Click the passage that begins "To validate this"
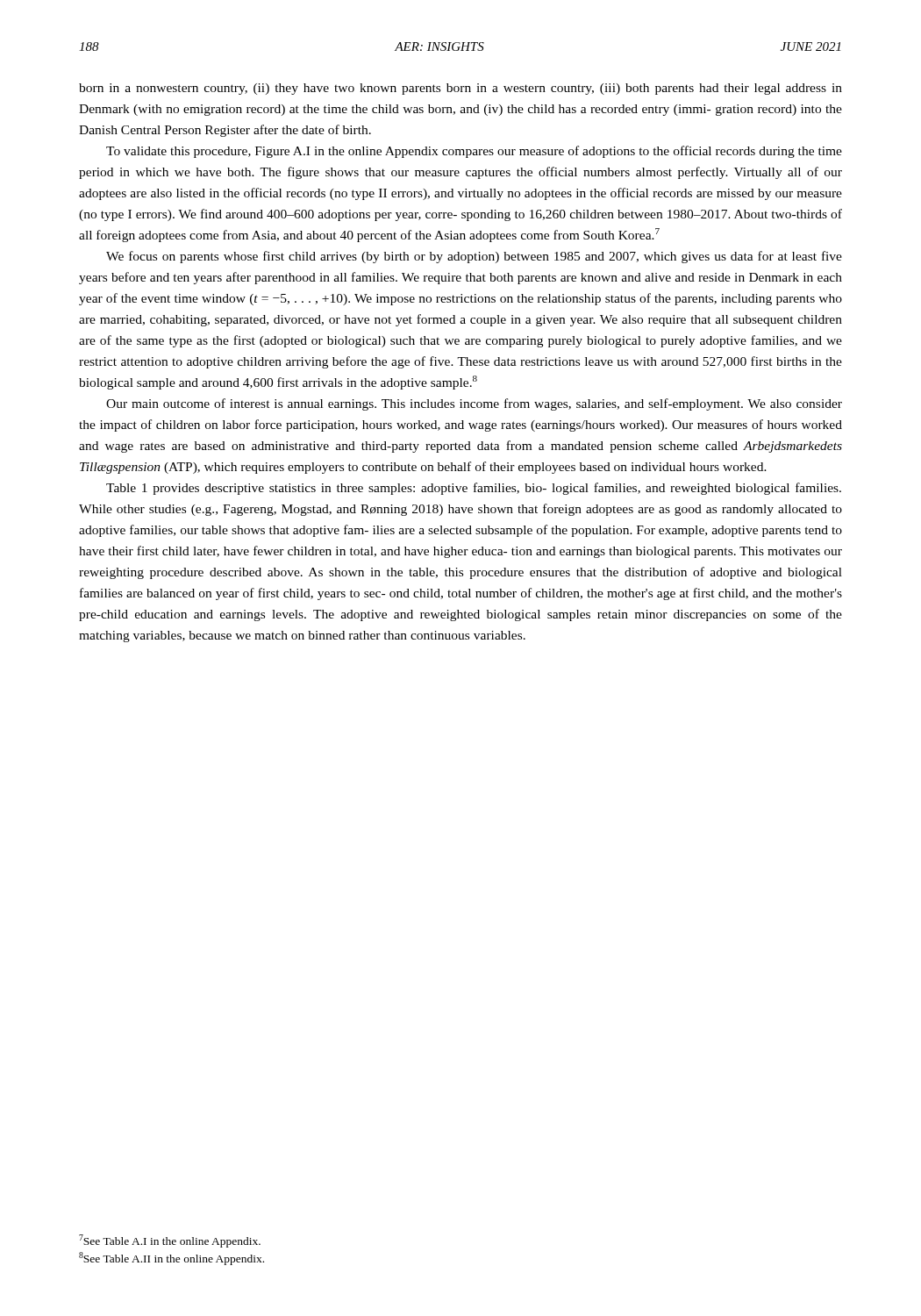The height and width of the screenshot is (1316, 921). pyautogui.click(x=460, y=193)
